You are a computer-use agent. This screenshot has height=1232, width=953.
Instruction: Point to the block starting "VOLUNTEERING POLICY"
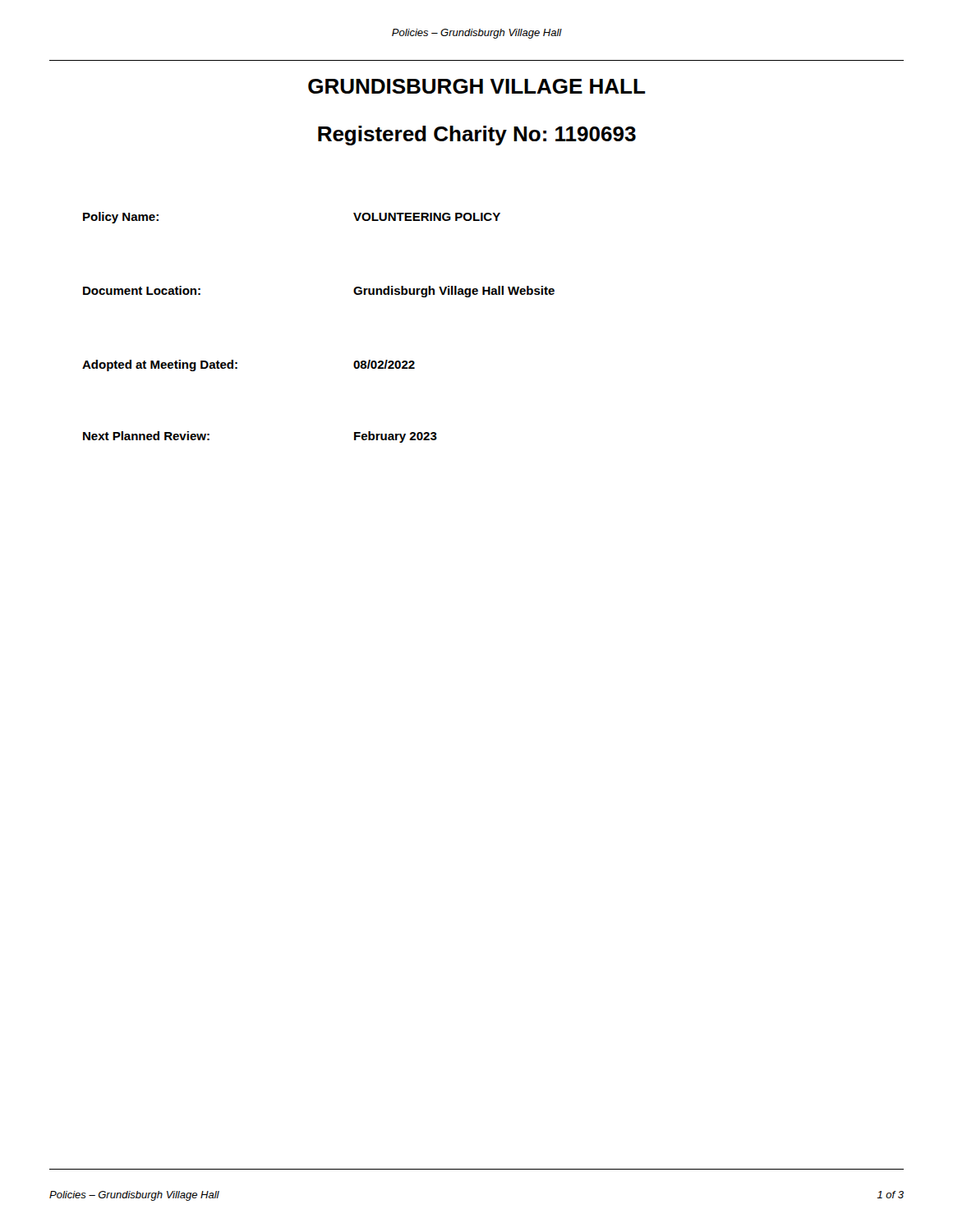click(x=427, y=216)
